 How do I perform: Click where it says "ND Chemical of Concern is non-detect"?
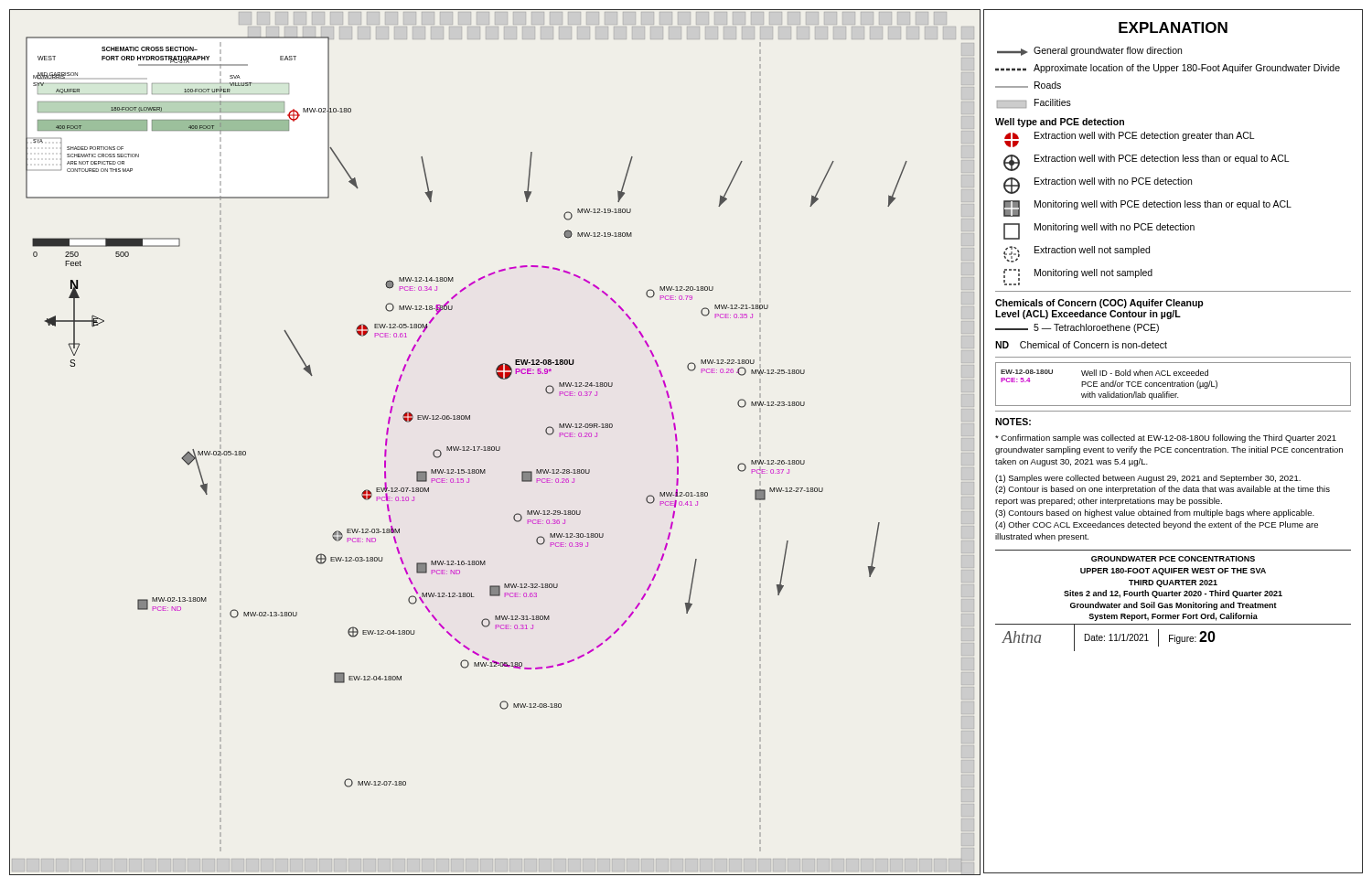[x=1173, y=346]
